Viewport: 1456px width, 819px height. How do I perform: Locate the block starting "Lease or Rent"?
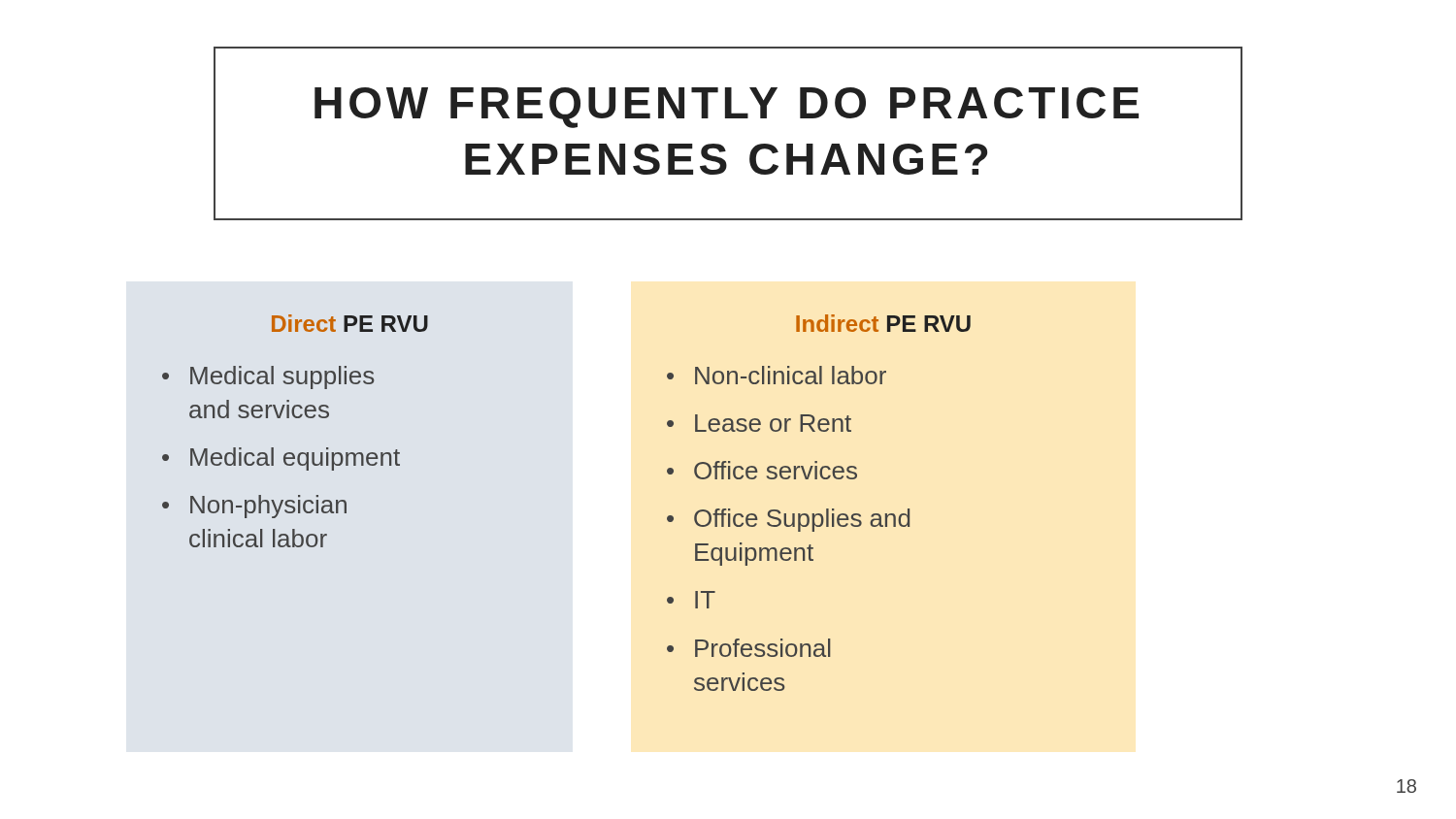coord(772,423)
